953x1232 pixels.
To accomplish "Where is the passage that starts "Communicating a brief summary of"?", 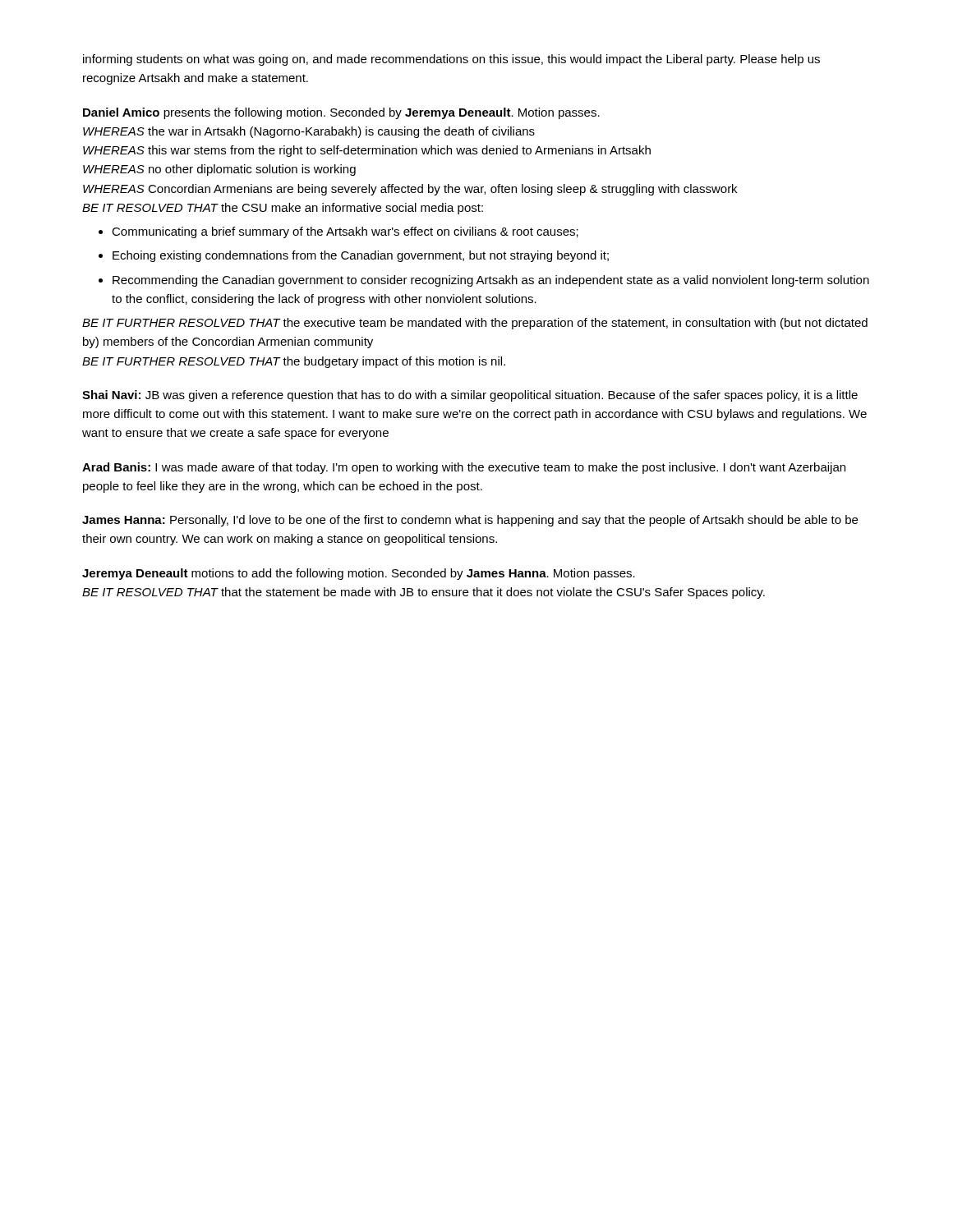I will 345,231.
